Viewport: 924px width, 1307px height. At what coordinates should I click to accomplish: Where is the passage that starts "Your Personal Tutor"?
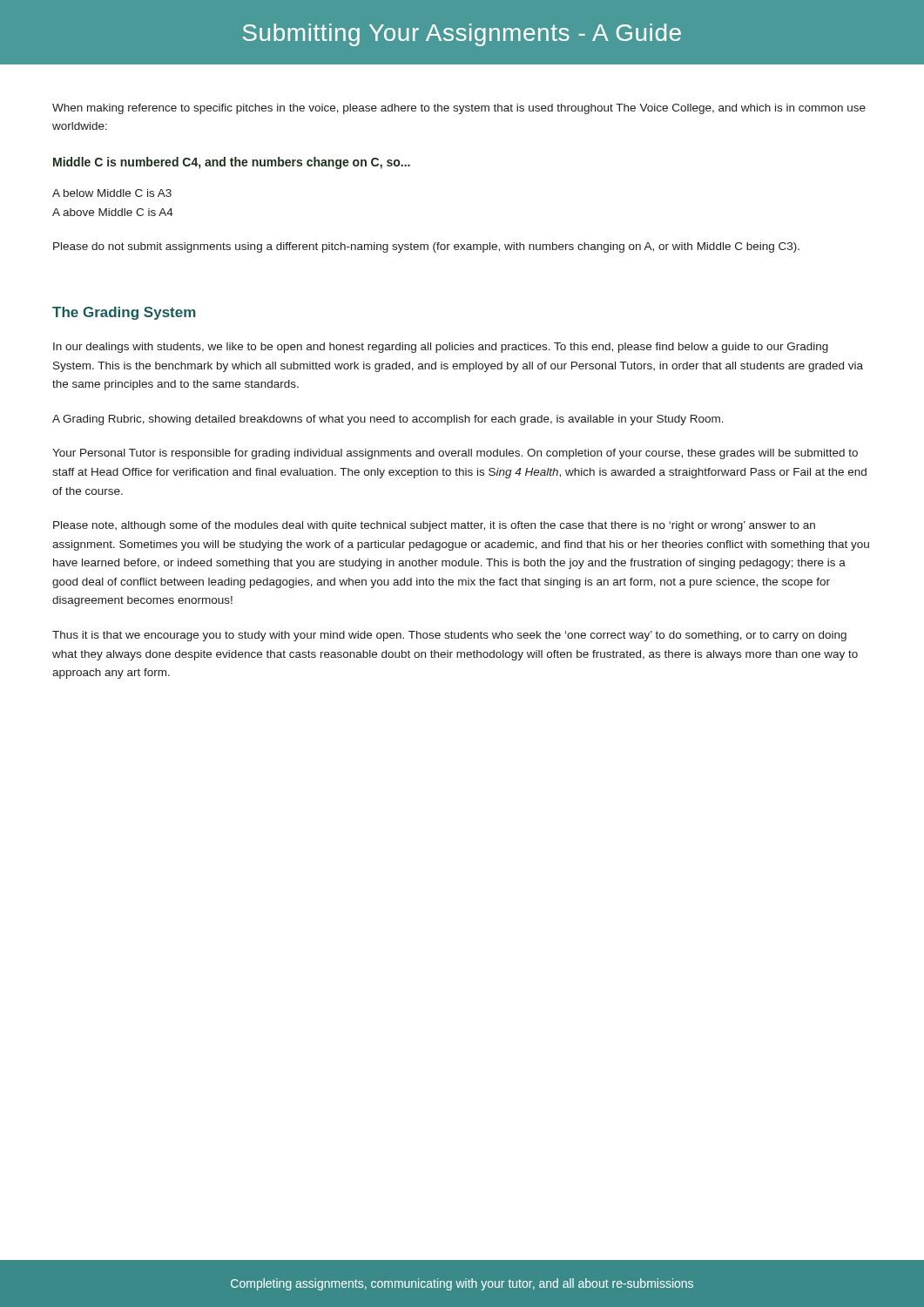pyautogui.click(x=460, y=472)
